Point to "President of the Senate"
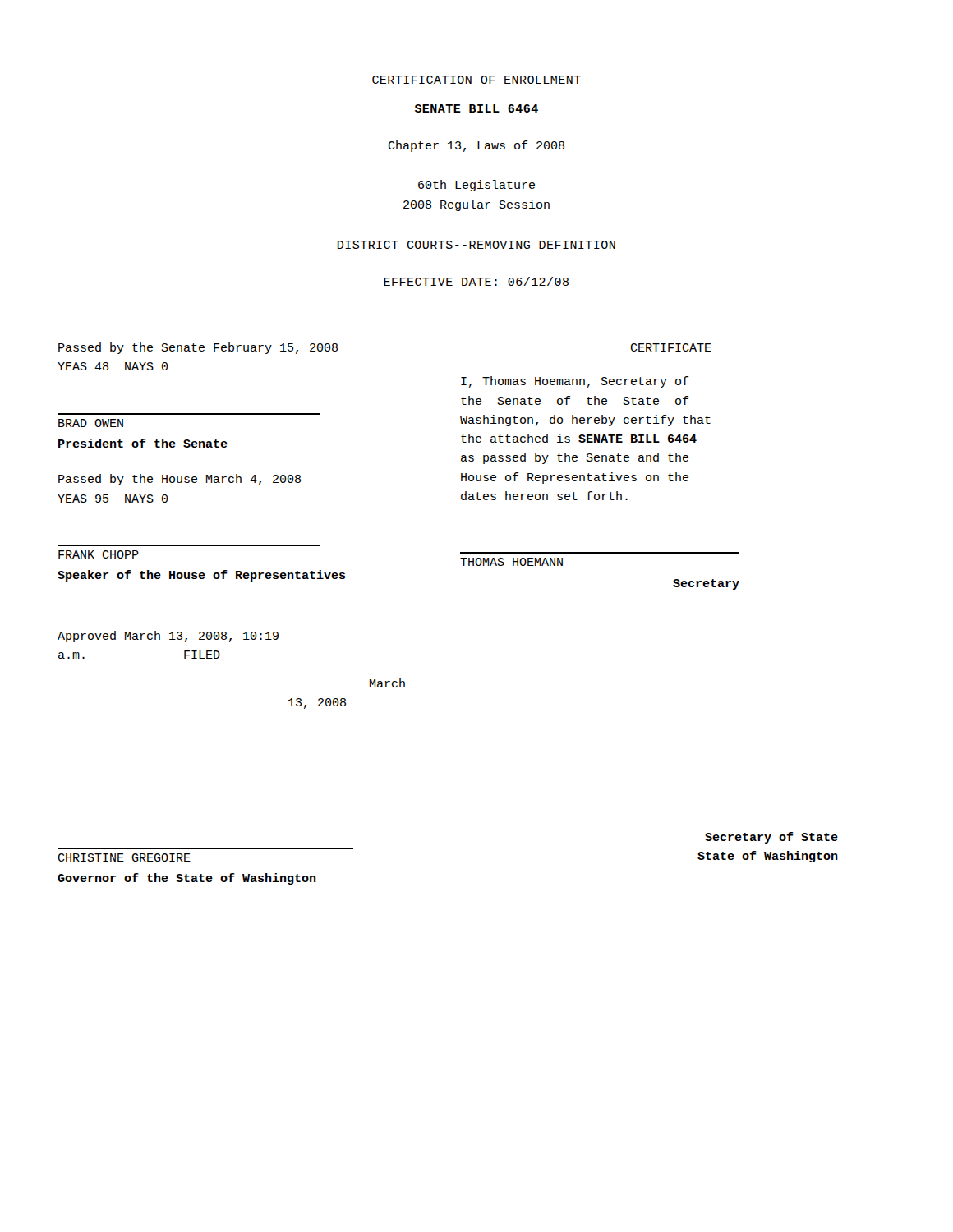953x1232 pixels. pos(143,445)
